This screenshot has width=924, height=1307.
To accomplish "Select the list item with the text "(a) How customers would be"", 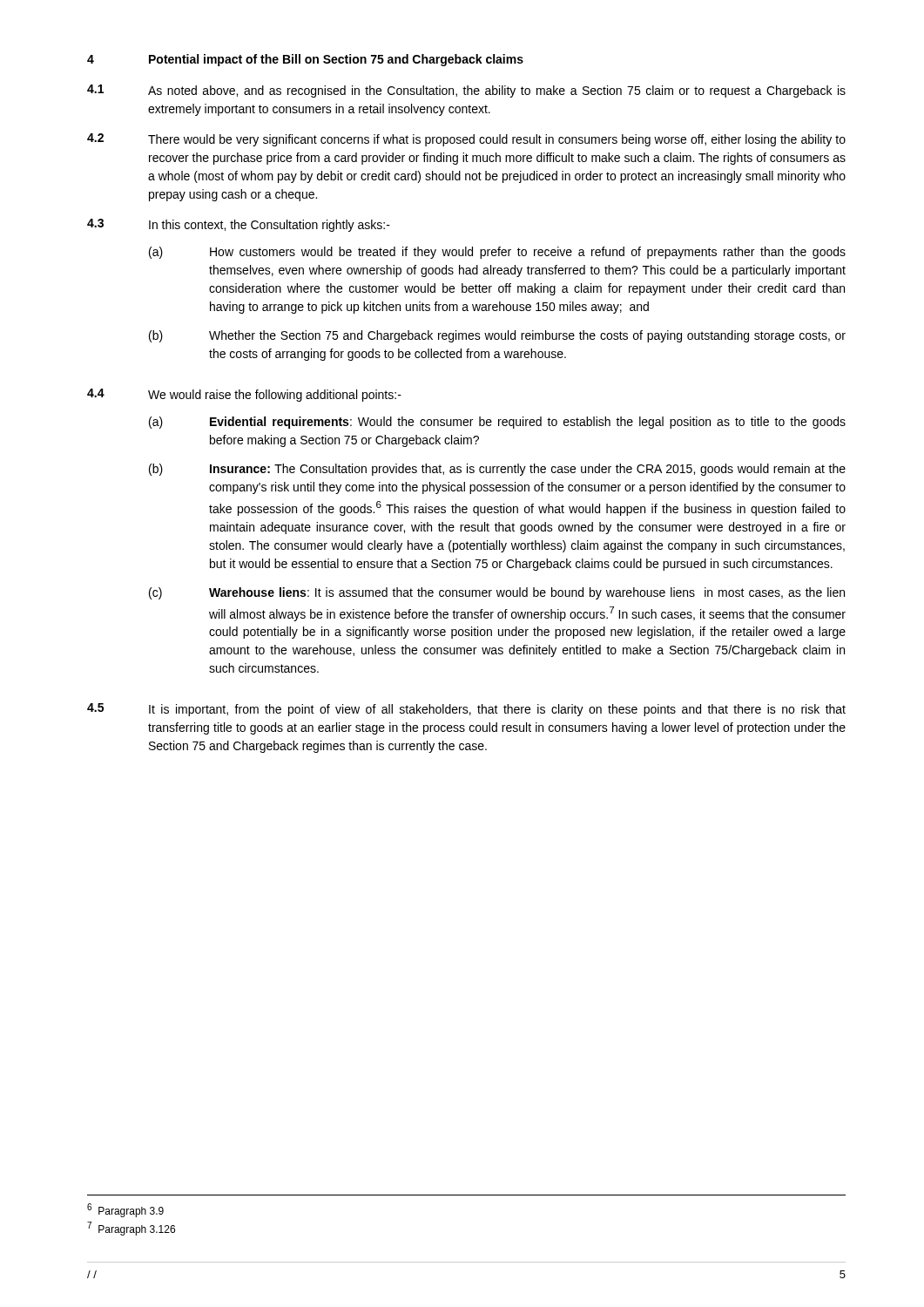I will click(497, 280).
